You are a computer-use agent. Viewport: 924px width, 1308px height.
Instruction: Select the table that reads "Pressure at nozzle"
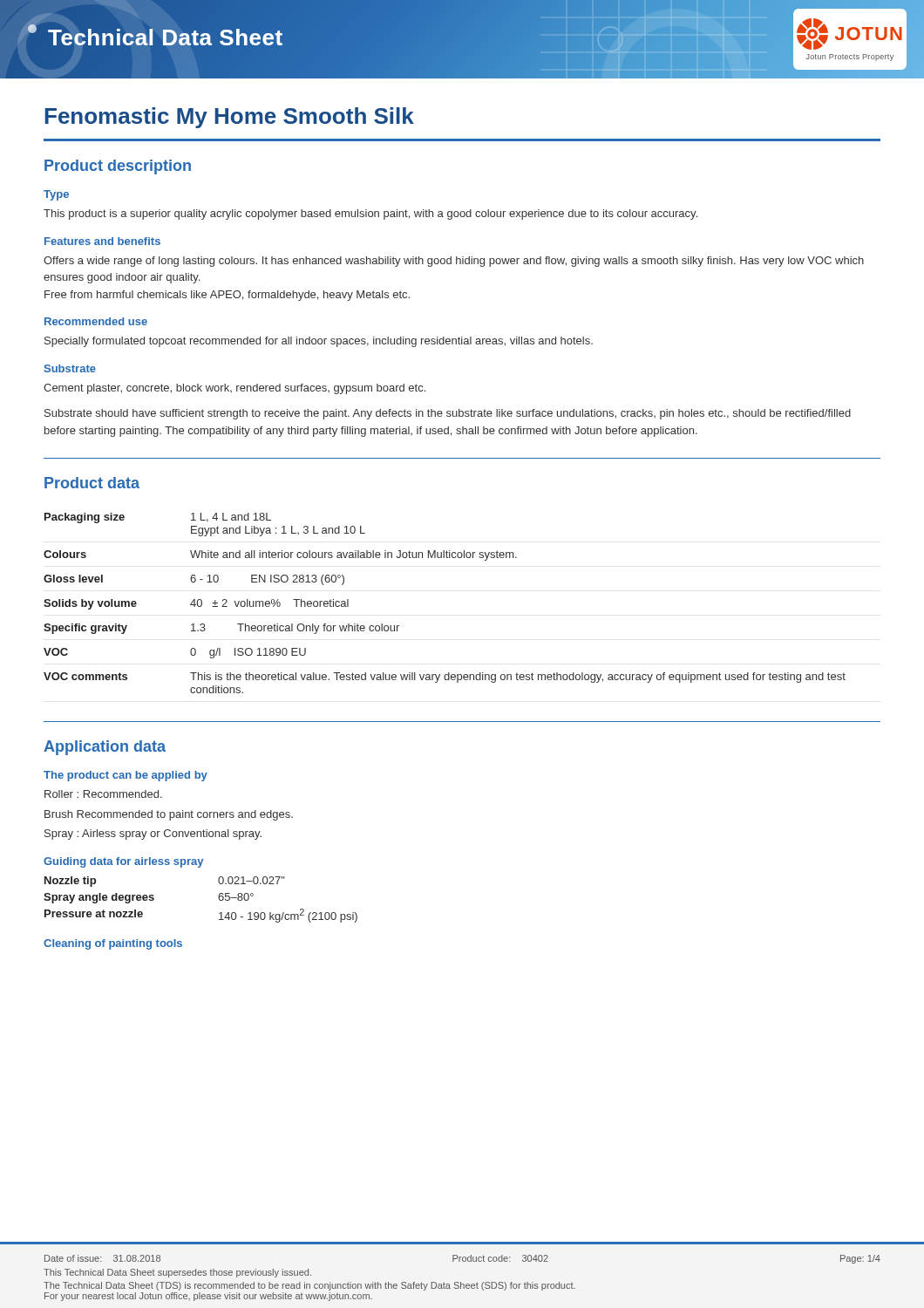coord(462,898)
